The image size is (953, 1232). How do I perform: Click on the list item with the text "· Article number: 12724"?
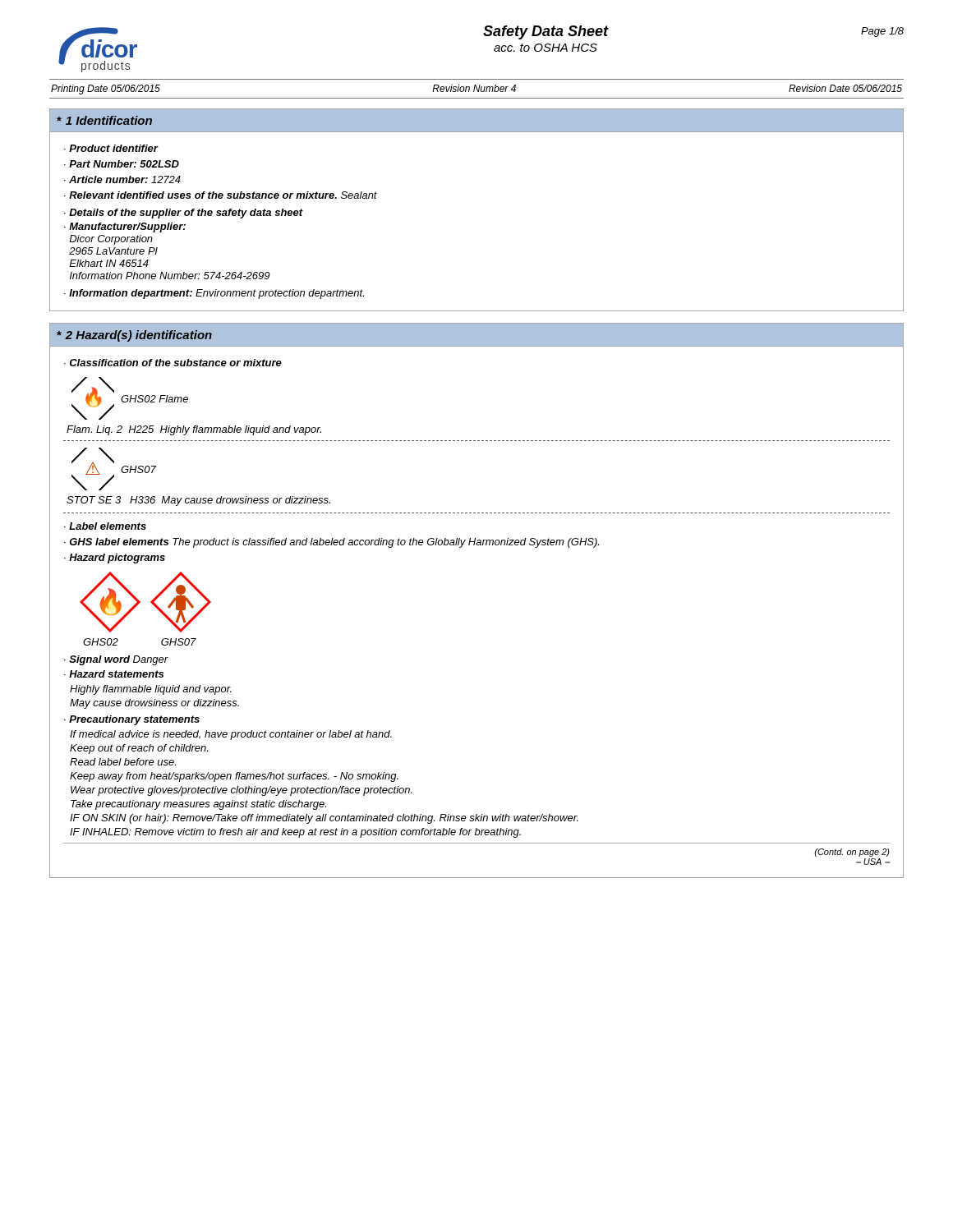coord(122,180)
